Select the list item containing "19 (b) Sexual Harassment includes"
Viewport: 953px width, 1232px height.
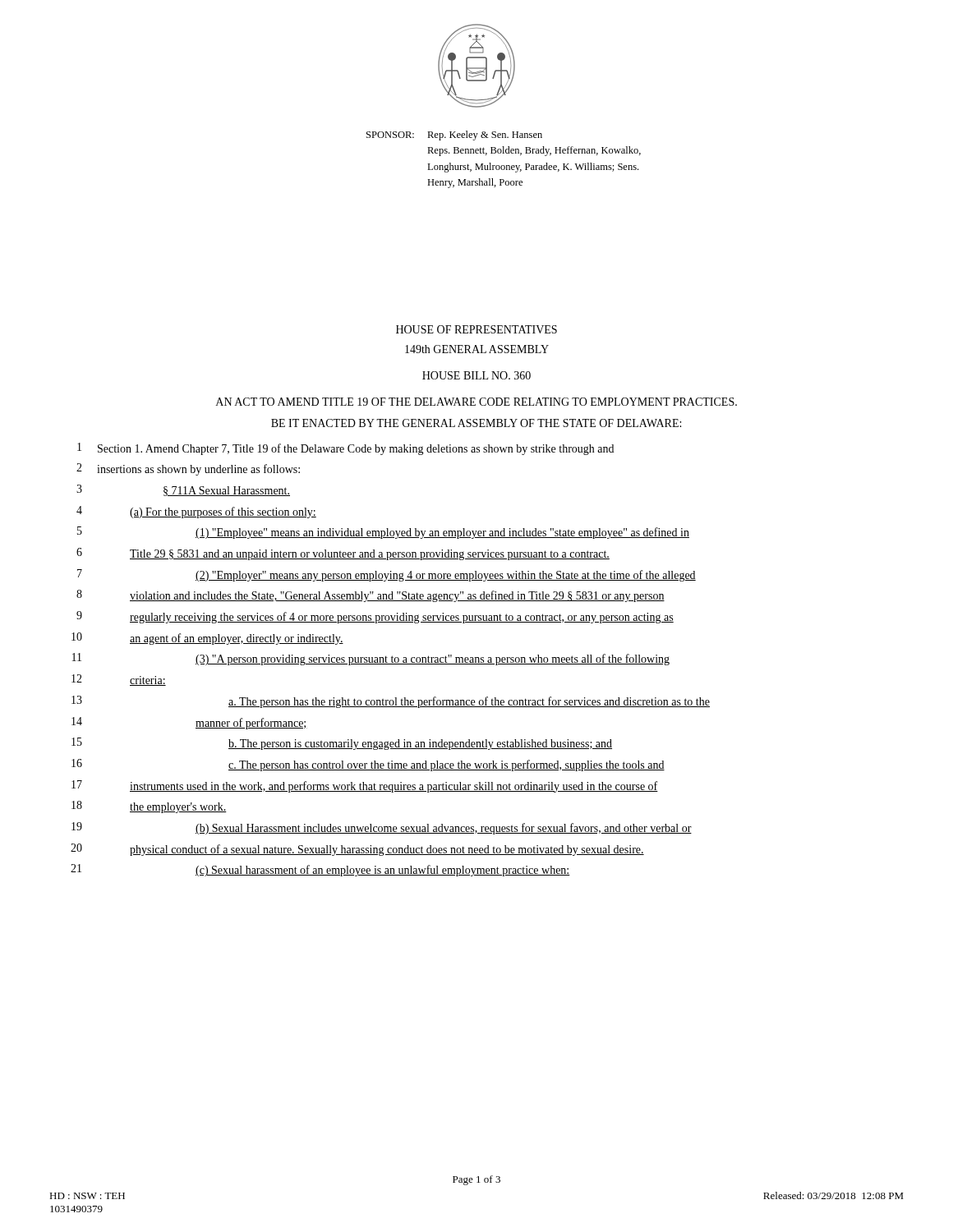476,829
